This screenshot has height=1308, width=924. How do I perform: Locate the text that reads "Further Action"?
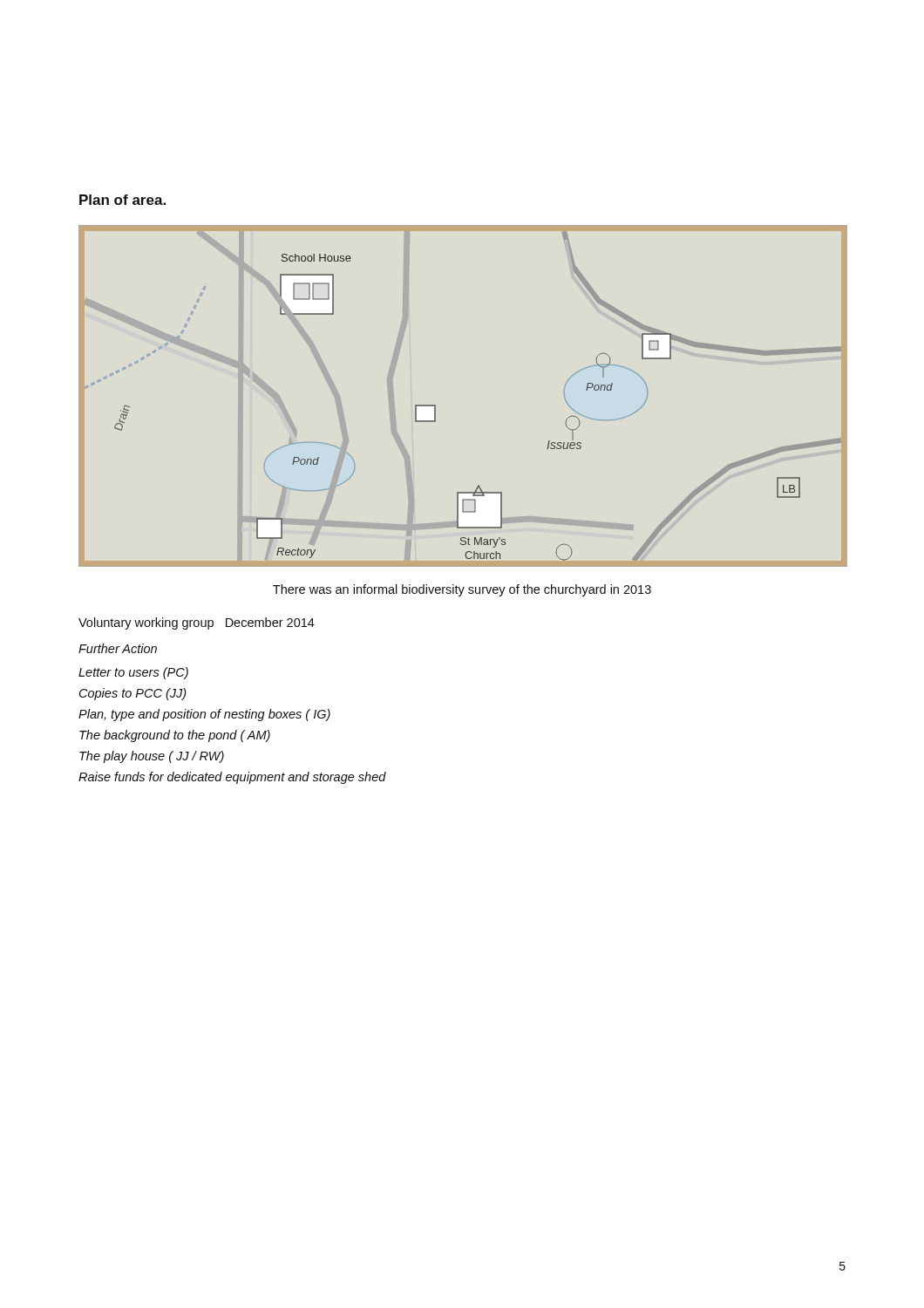118,649
